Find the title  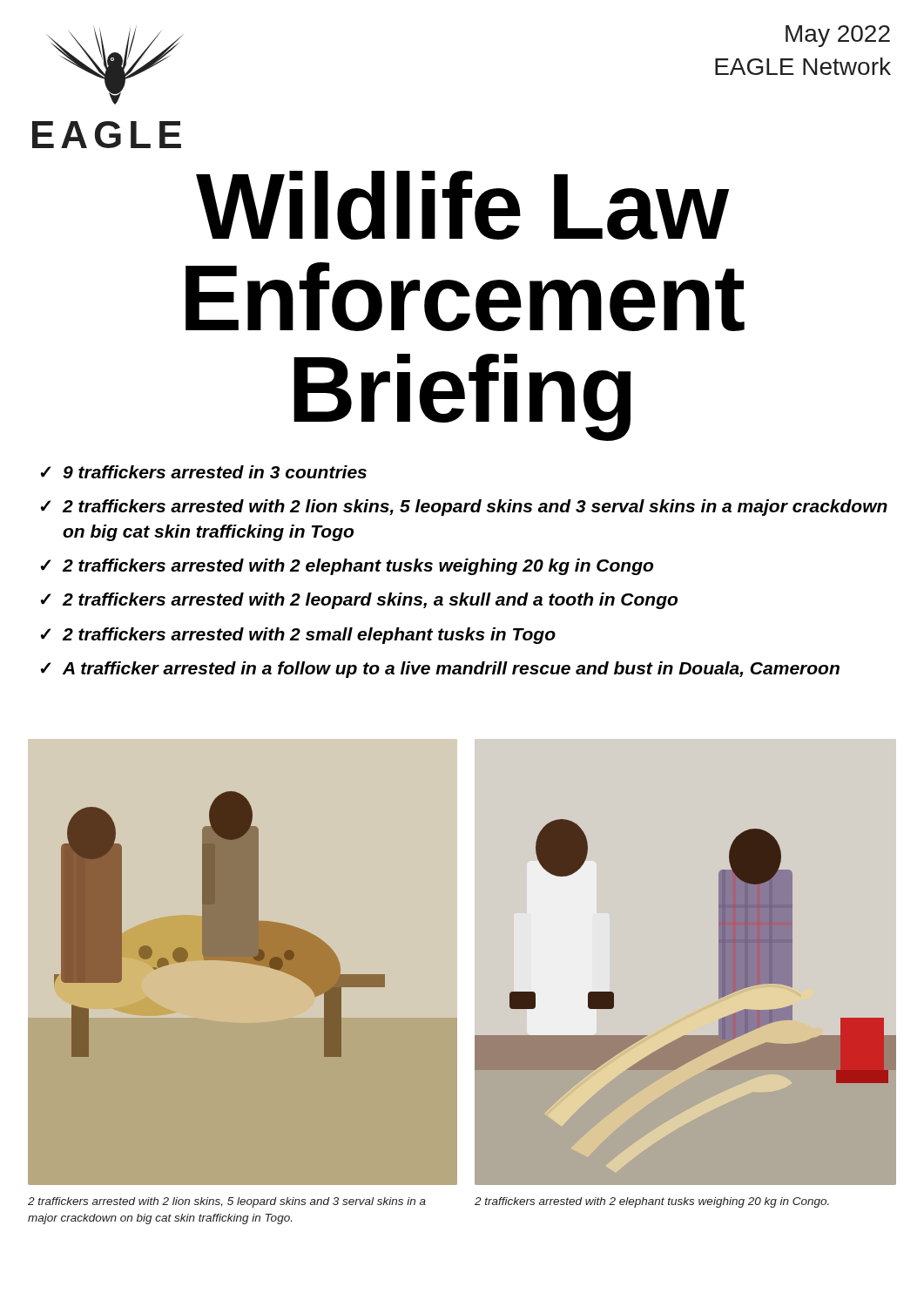(462, 298)
